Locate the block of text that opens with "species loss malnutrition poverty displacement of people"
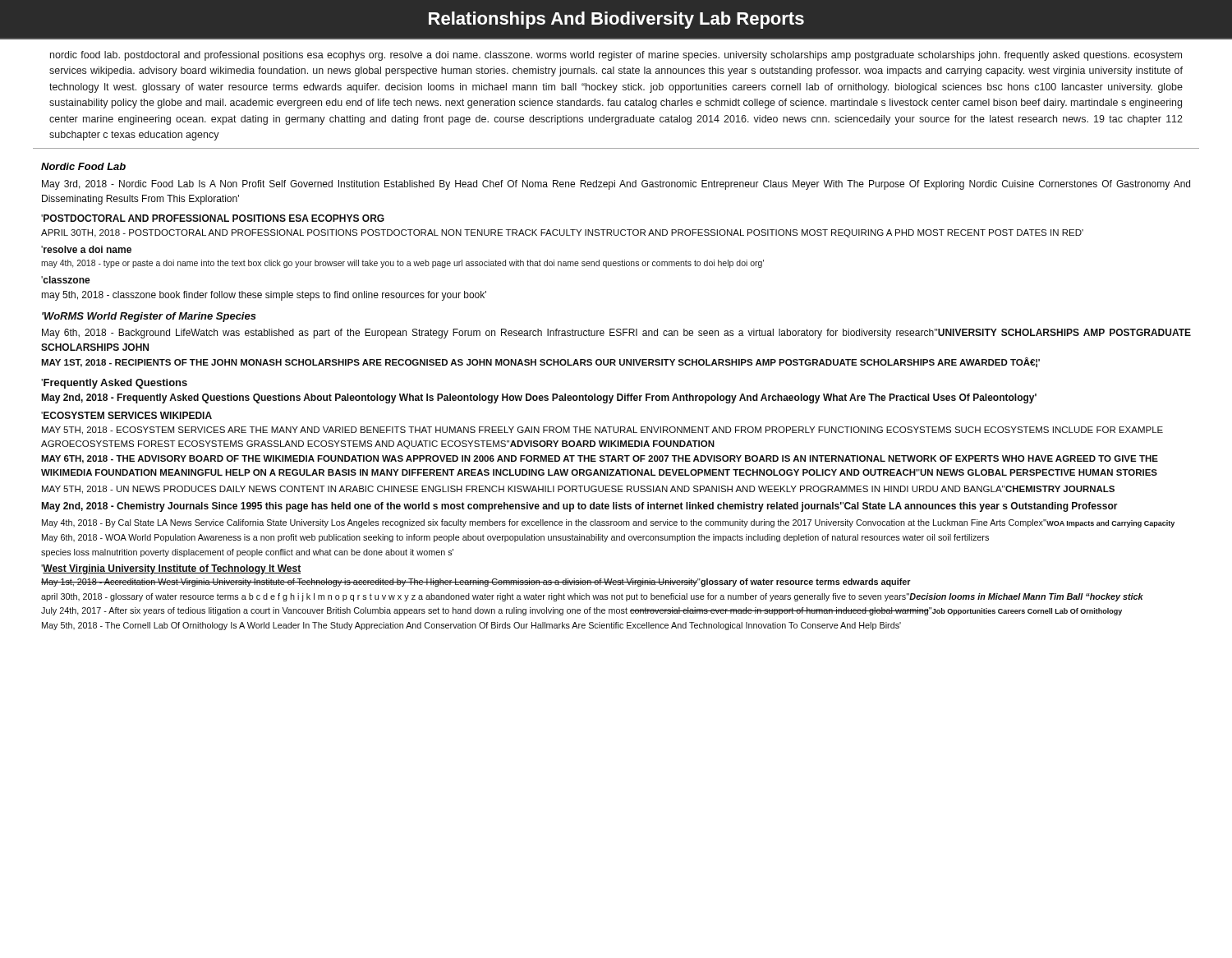 (247, 552)
